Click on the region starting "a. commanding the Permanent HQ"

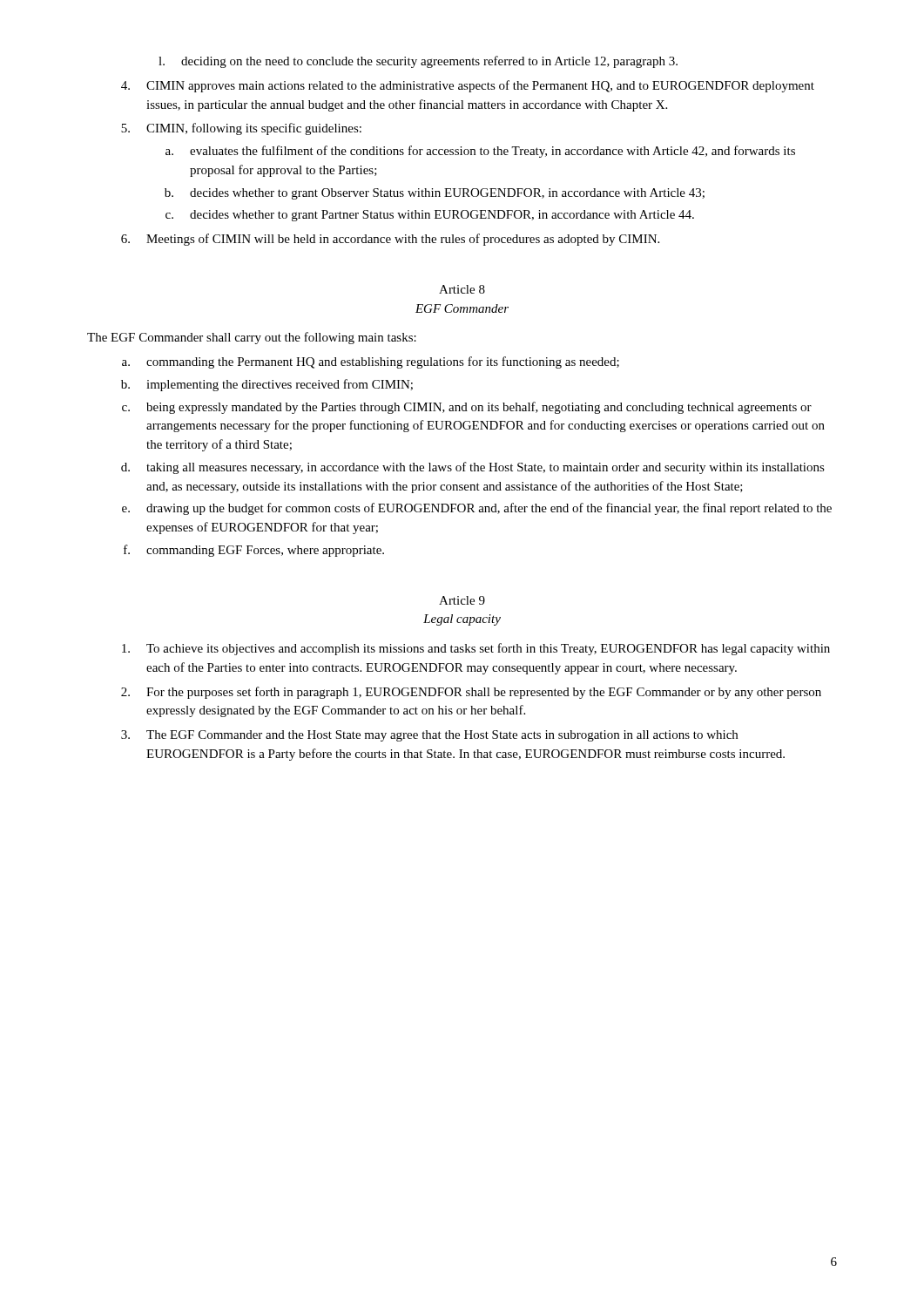[462, 362]
